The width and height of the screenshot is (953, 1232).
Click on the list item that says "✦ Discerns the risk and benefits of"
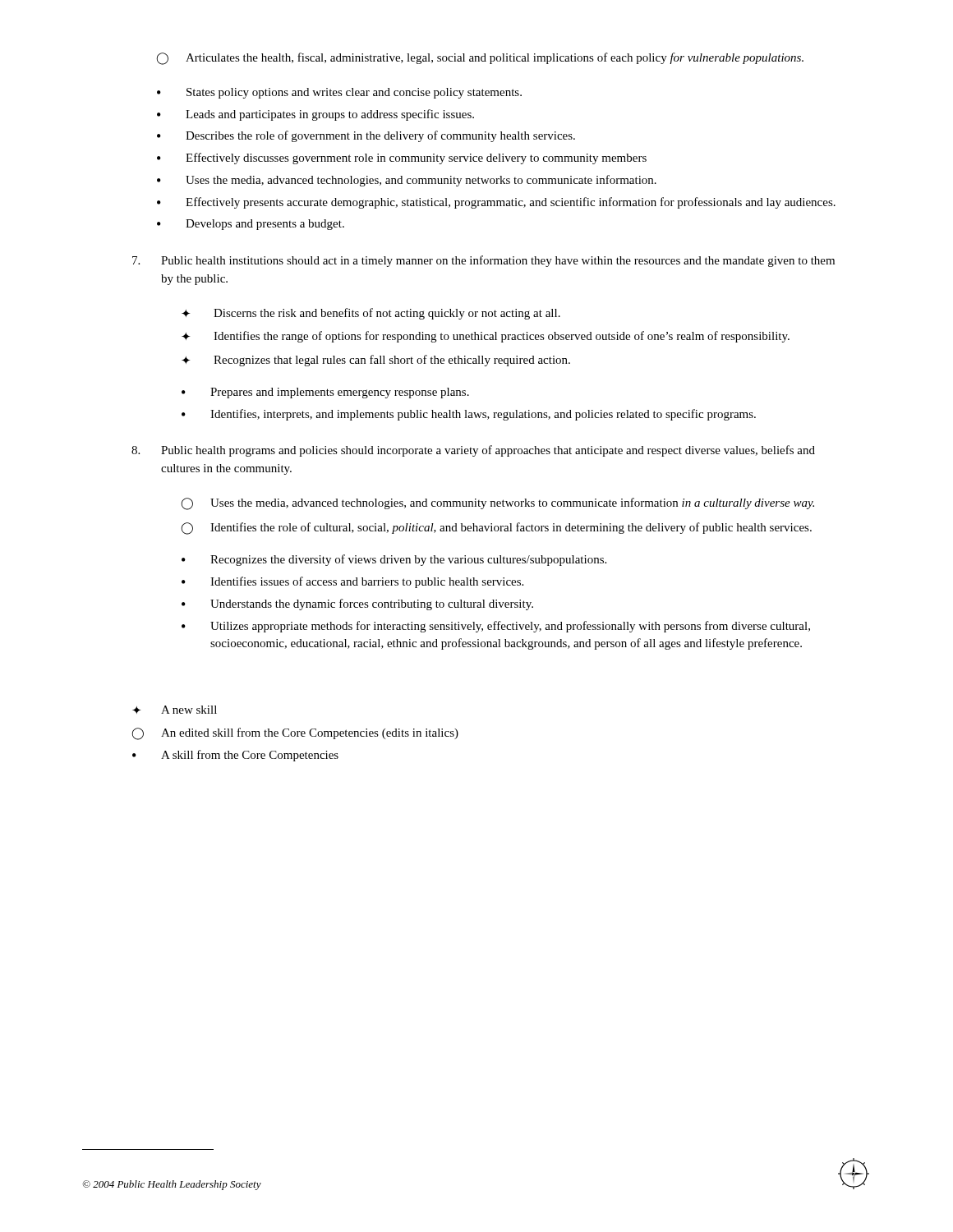coord(371,314)
